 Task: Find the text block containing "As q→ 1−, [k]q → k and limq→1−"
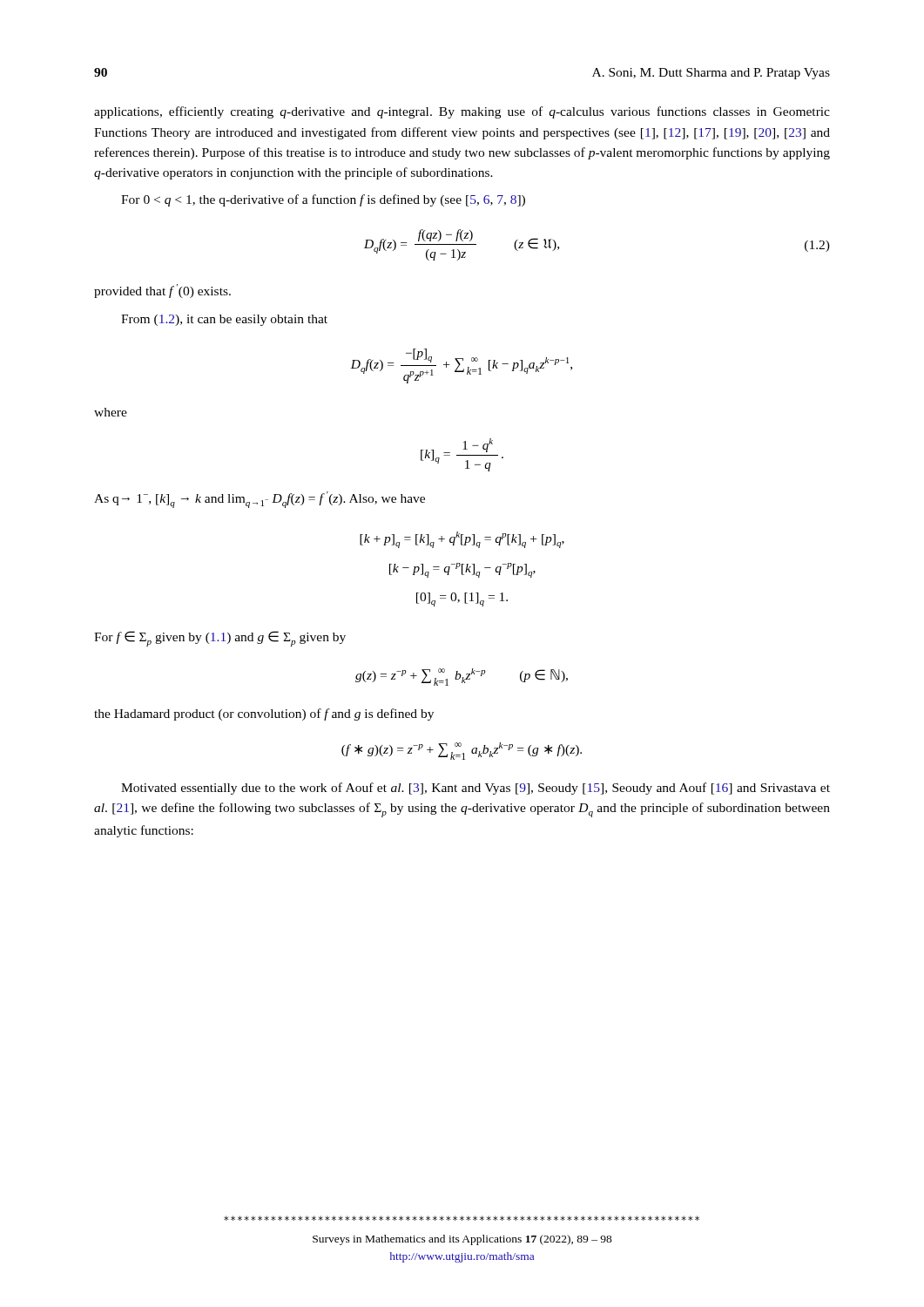(260, 498)
